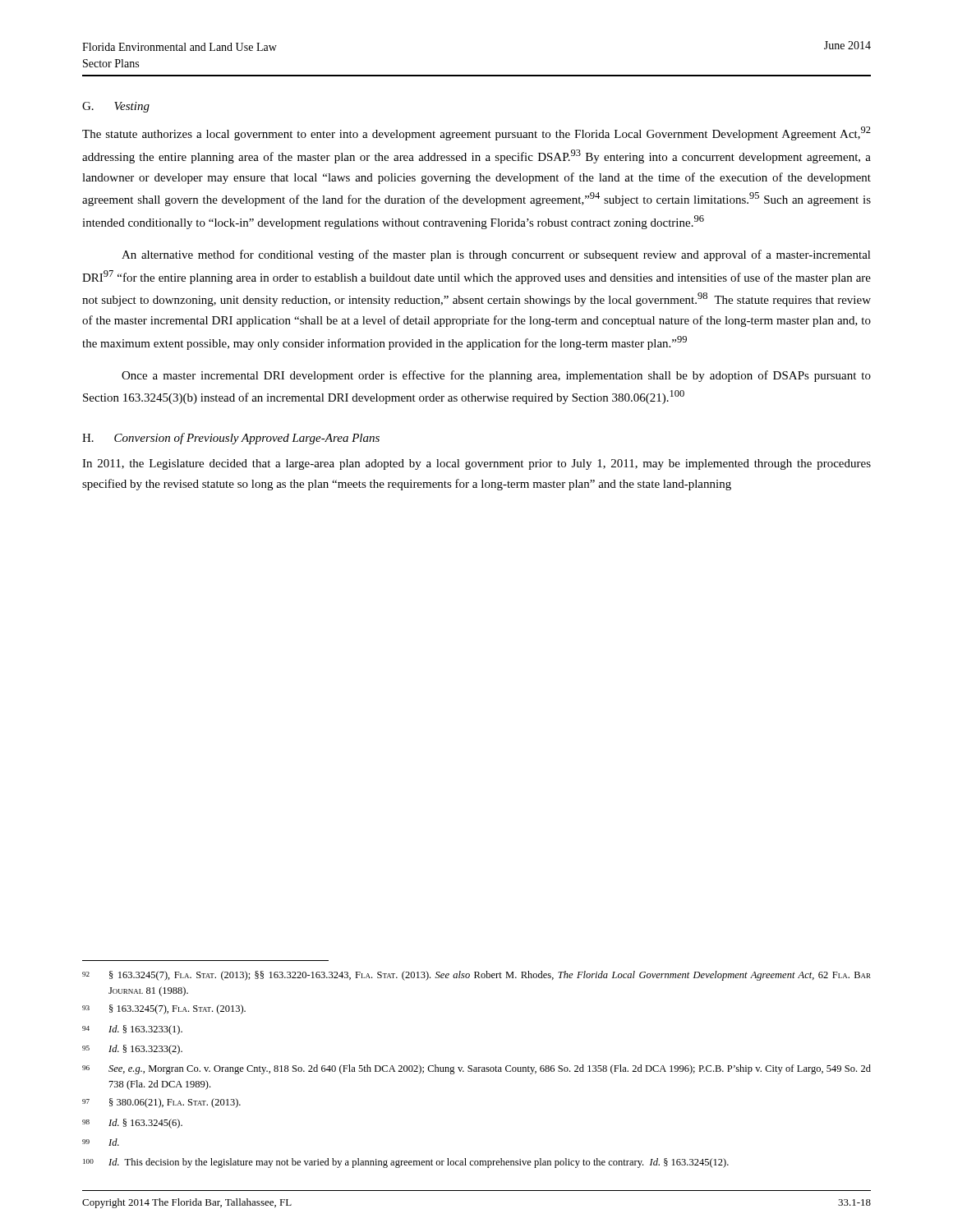
Task: Select the footnote with the text "99 Id."
Action: pyautogui.click(x=114, y=1142)
